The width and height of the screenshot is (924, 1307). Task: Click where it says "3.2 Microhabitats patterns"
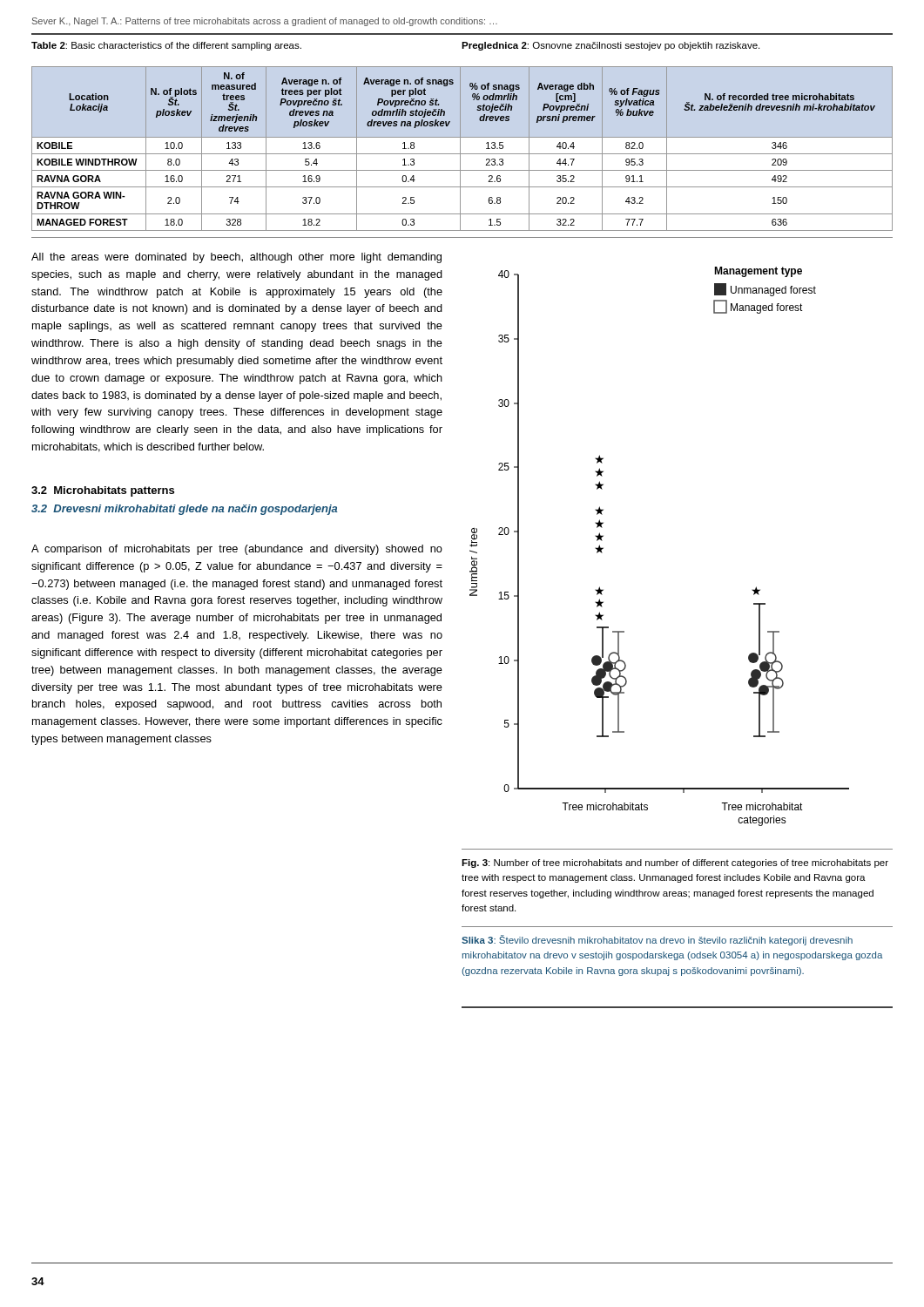tap(103, 490)
